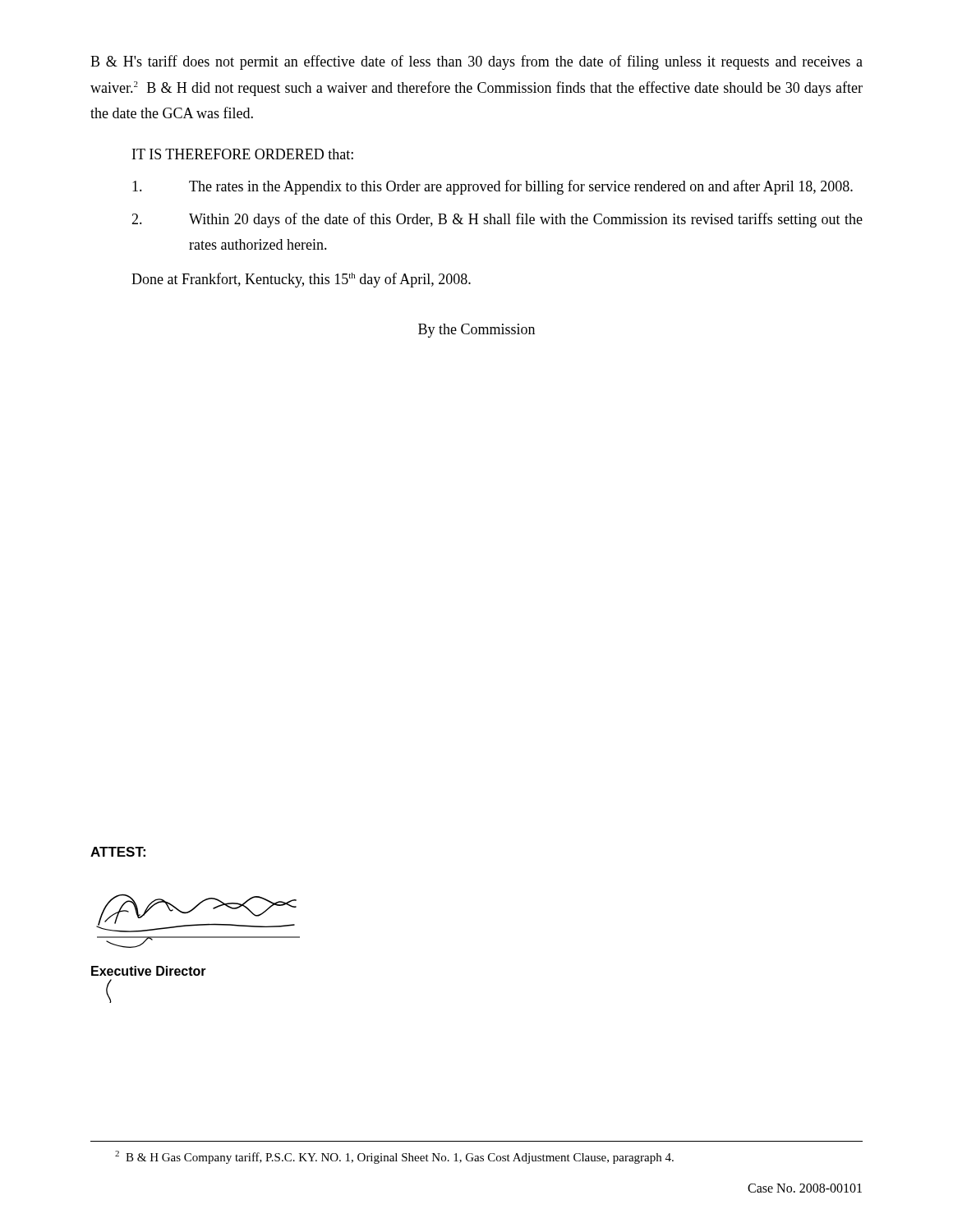Select the footnote containing "2 B & H Gas Company tariff, P.S.C."
953x1232 pixels.
pyautogui.click(x=476, y=1156)
